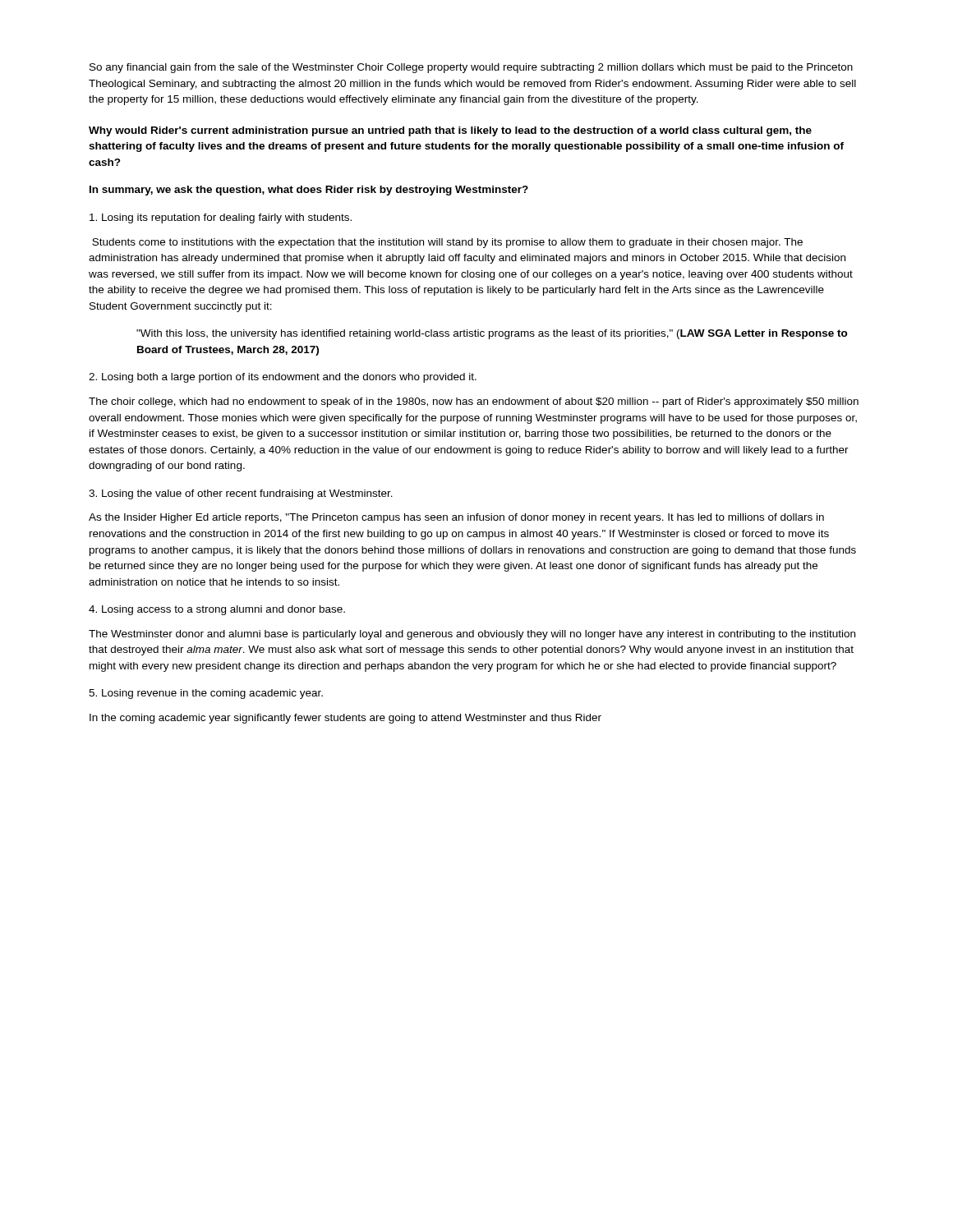Point to the block beginning "3. Losing the"

241,493
